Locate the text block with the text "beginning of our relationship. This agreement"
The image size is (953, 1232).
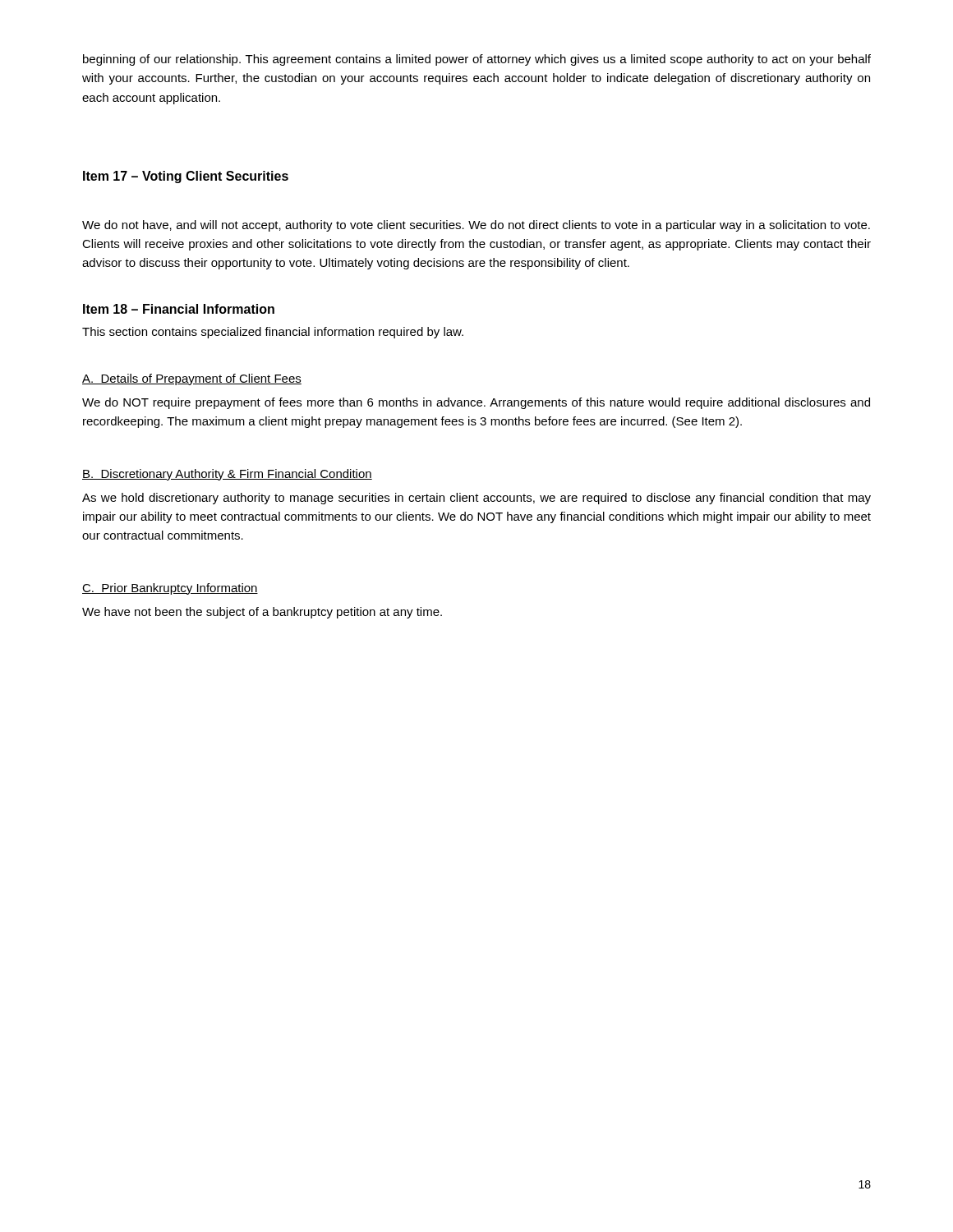point(476,78)
